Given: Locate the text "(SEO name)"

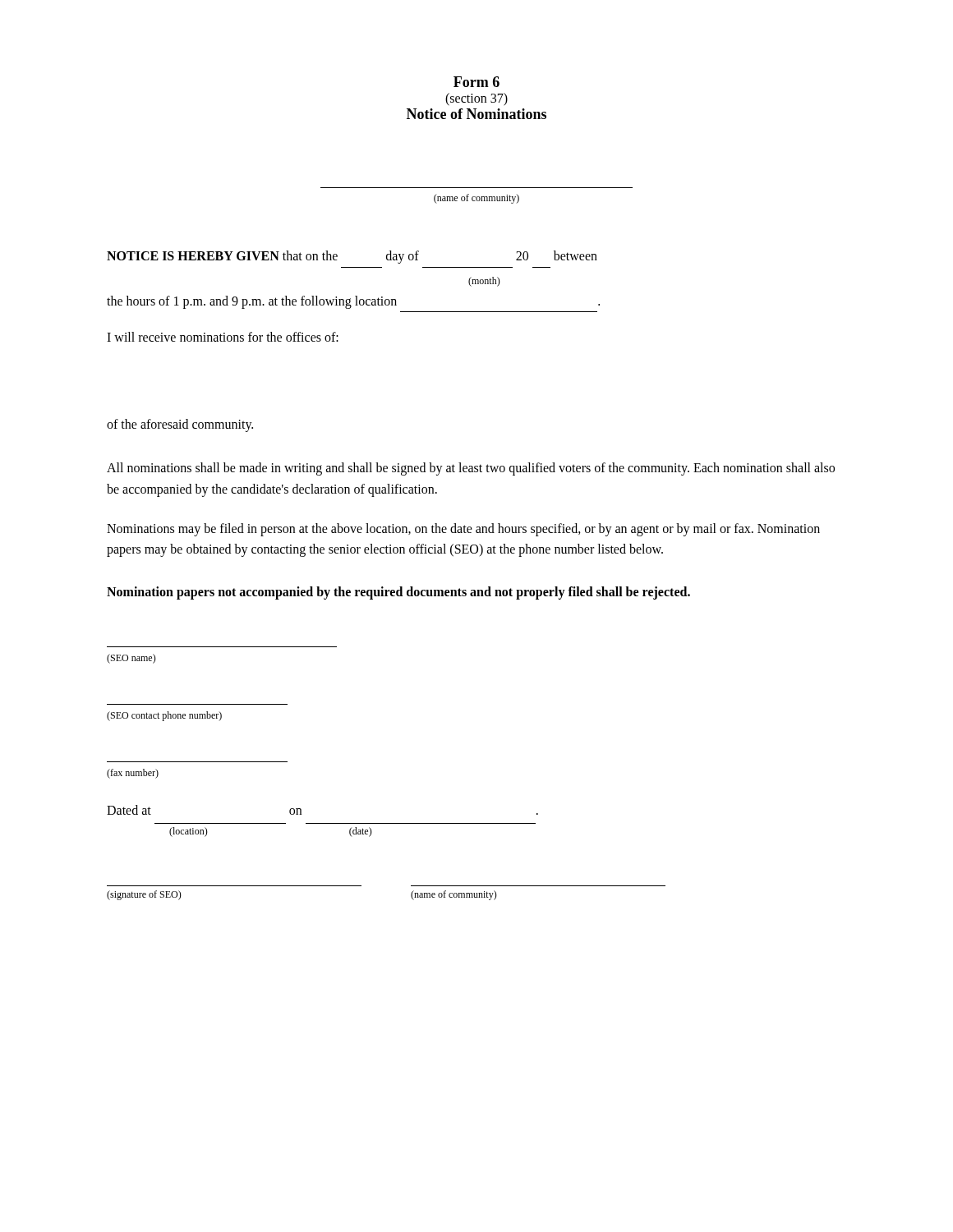Looking at the screenshot, I should [x=222, y=648].
